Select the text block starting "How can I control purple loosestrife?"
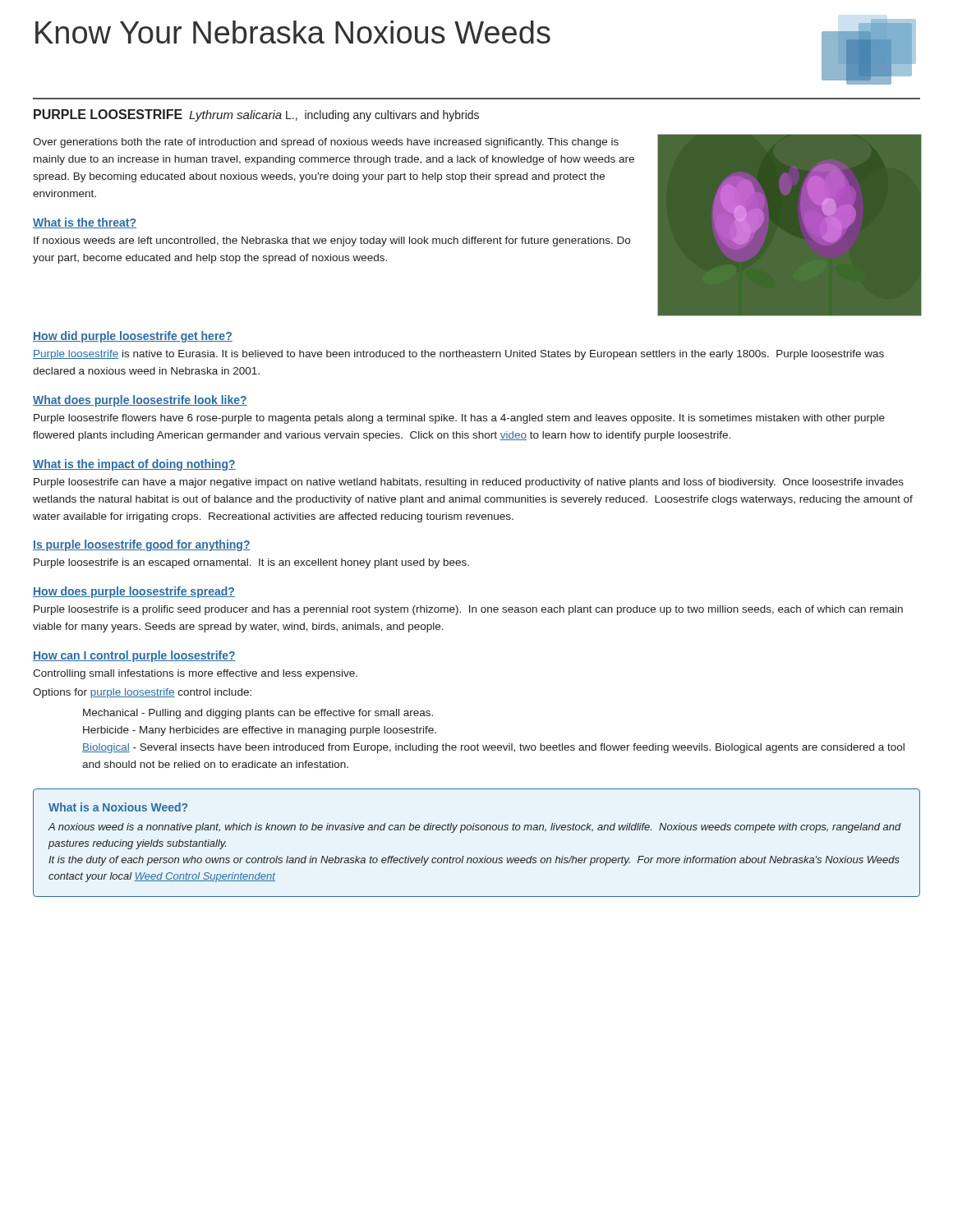Viewport: 953px width, 1232px height. (134, 656)
